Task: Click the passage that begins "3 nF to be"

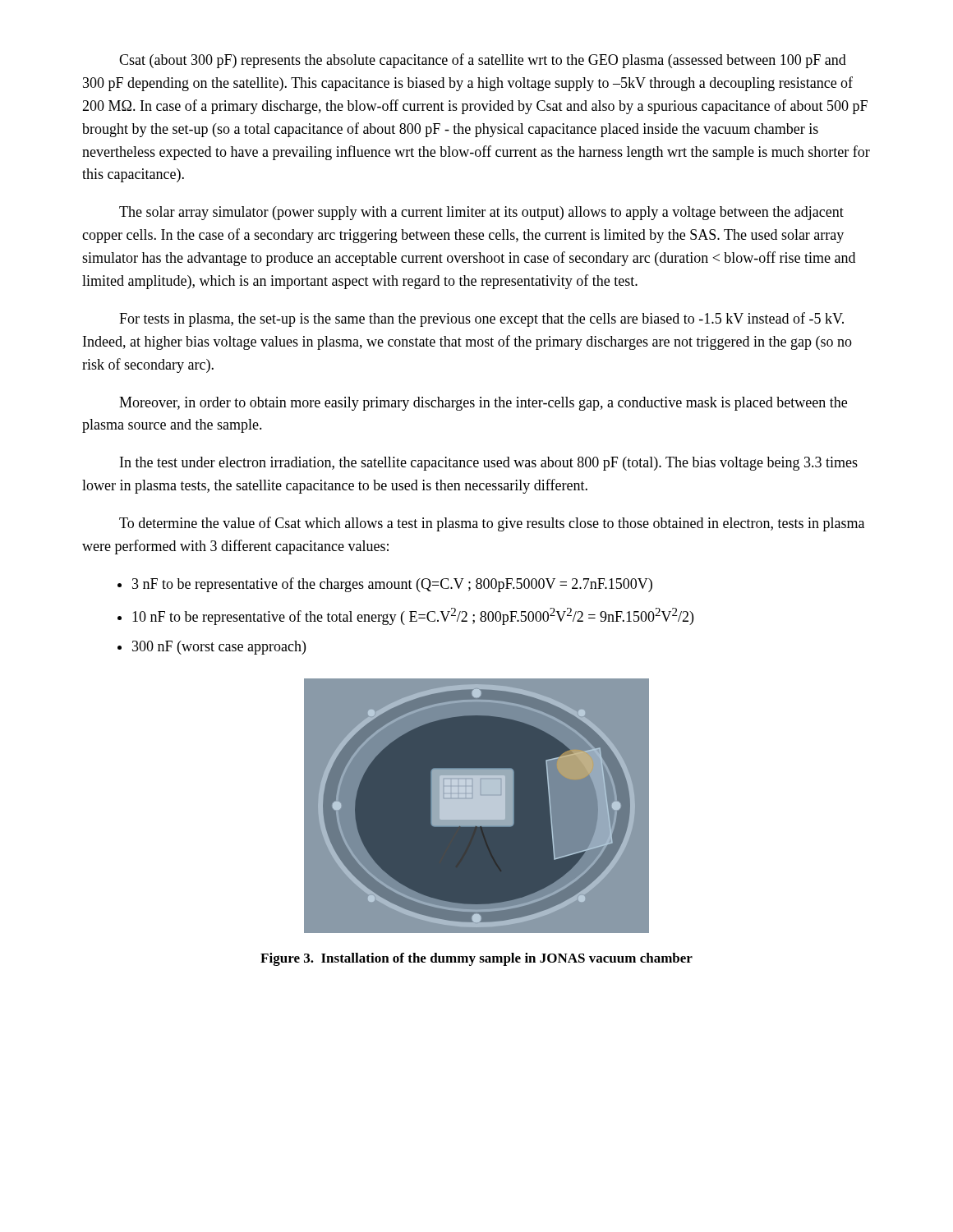Action: [x=392, y=584]
